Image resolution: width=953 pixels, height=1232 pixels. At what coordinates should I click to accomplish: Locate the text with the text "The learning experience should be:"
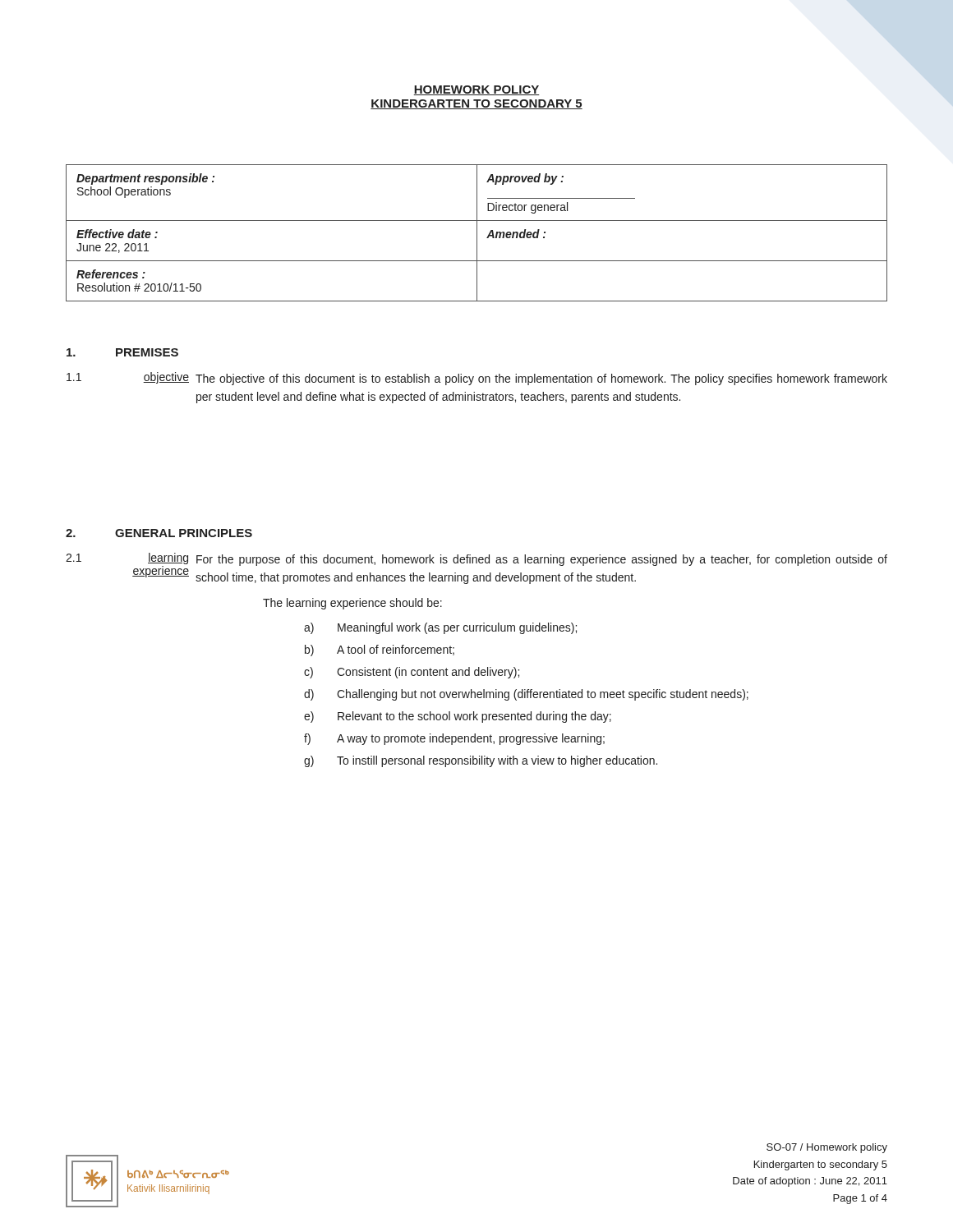[353, 603]
